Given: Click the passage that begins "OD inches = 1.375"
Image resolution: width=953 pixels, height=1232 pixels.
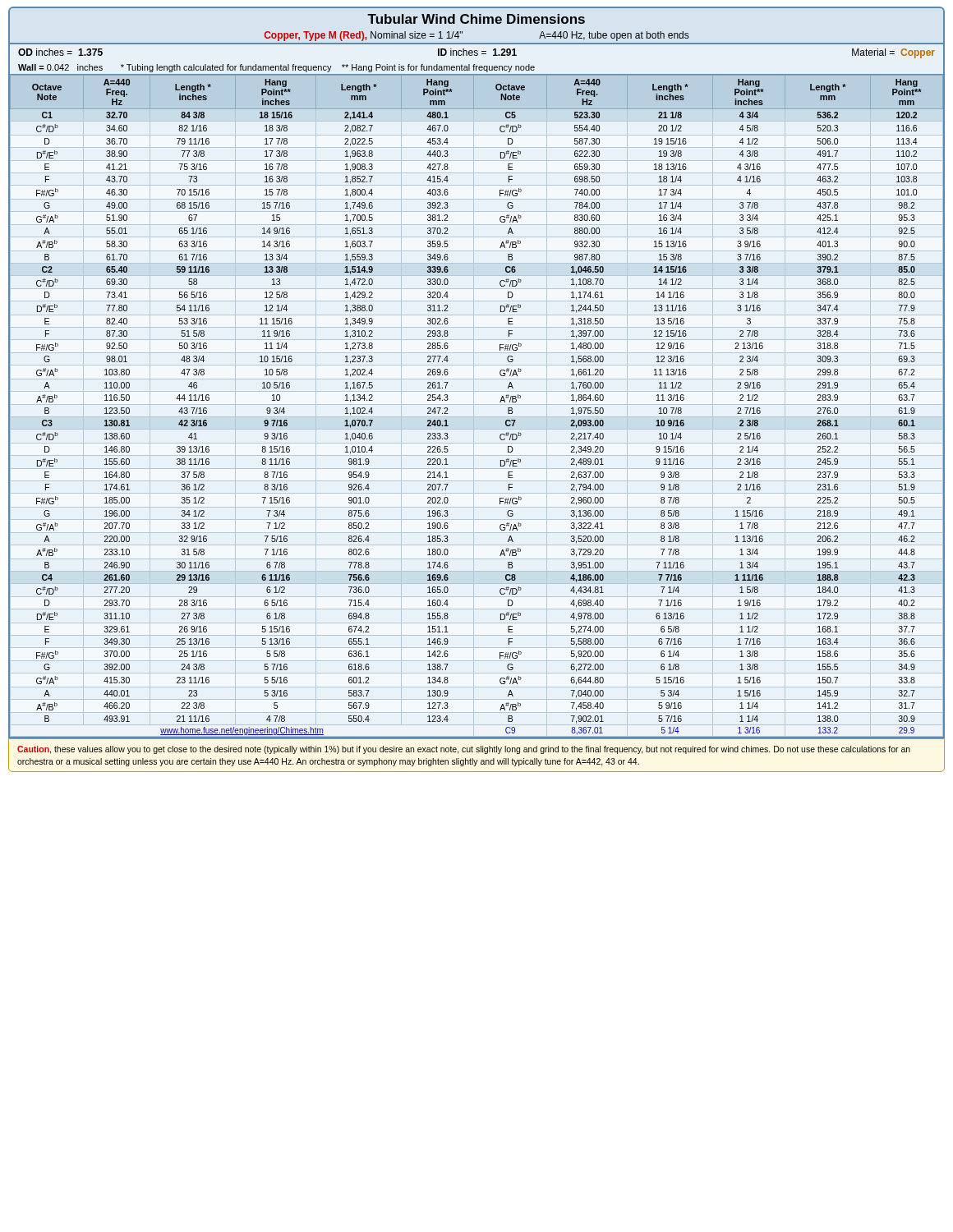Looking at the screenshot, I should [x=476, y=53].
